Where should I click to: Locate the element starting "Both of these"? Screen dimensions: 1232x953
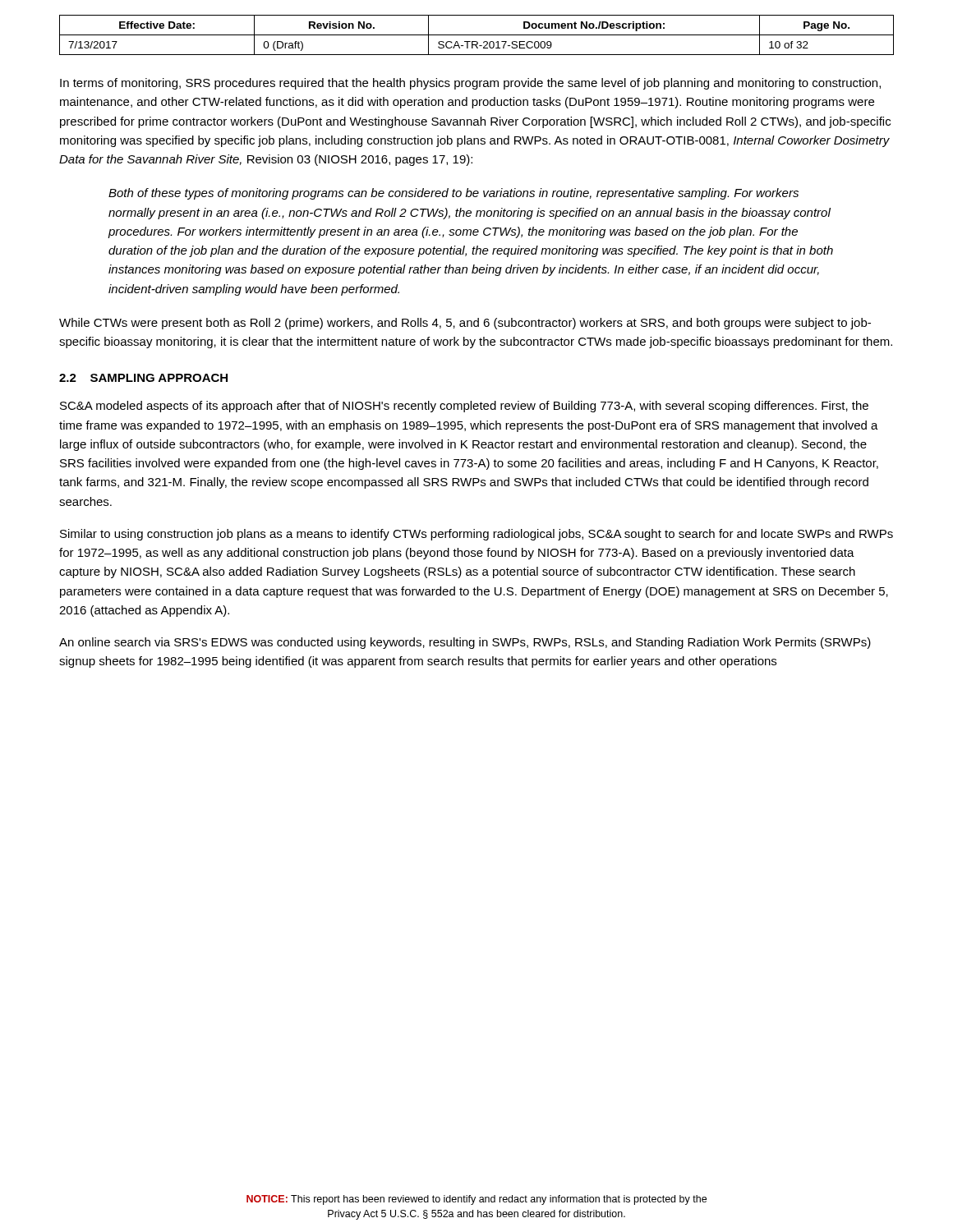pyautogui.click(x=471, y=241)
